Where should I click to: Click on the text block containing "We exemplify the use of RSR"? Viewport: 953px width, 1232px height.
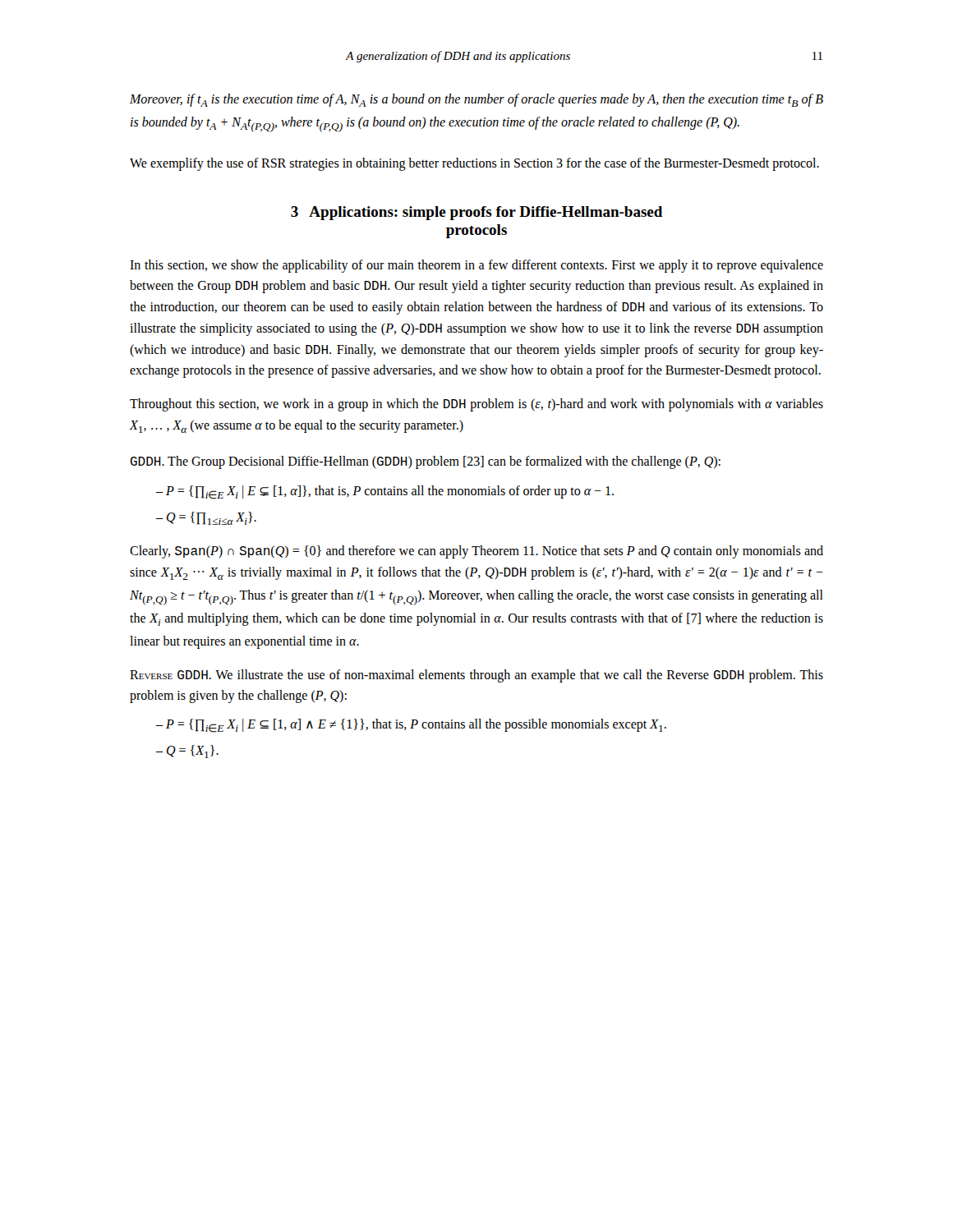475,163
